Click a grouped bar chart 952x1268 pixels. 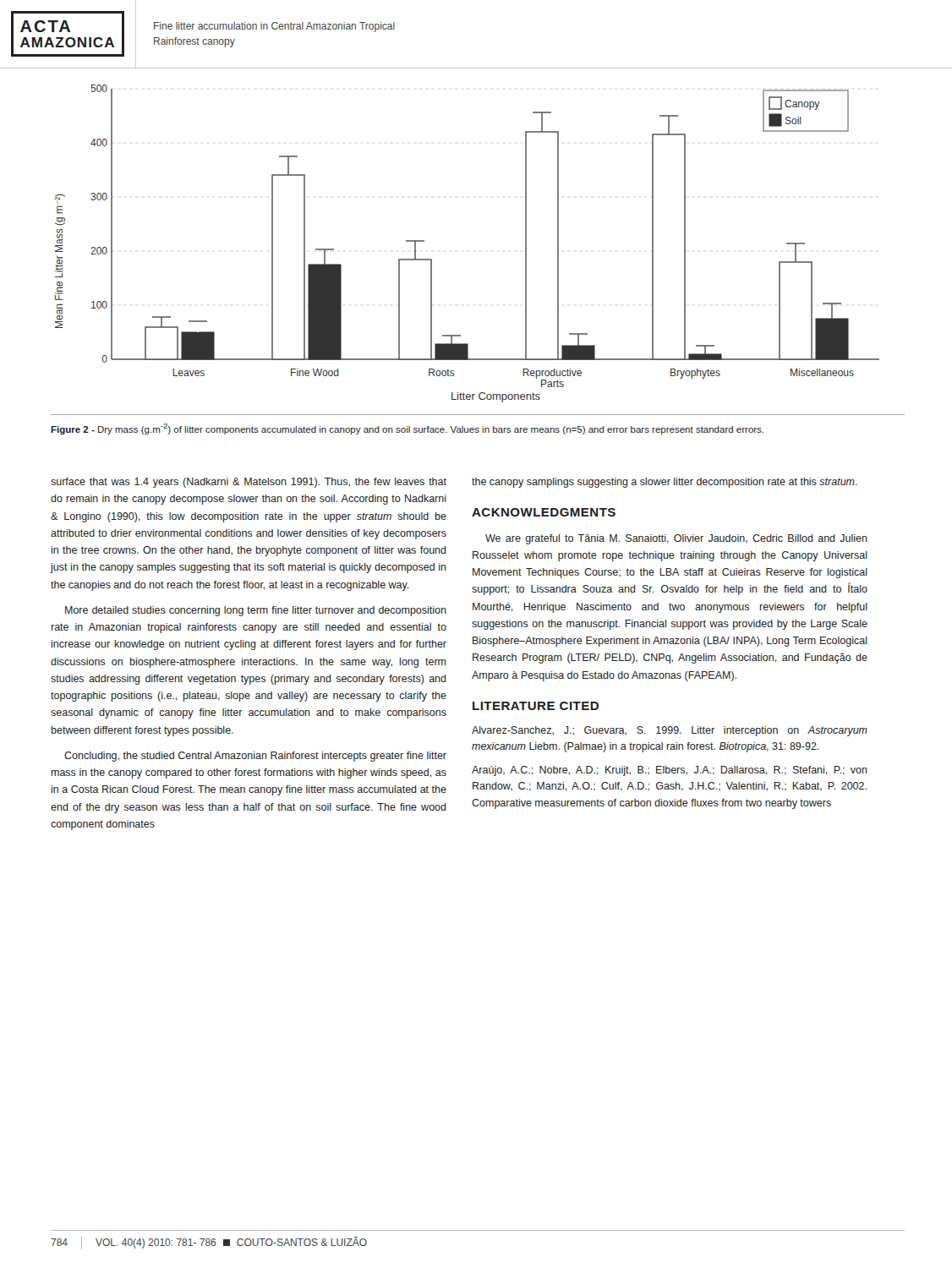(478, 244)
